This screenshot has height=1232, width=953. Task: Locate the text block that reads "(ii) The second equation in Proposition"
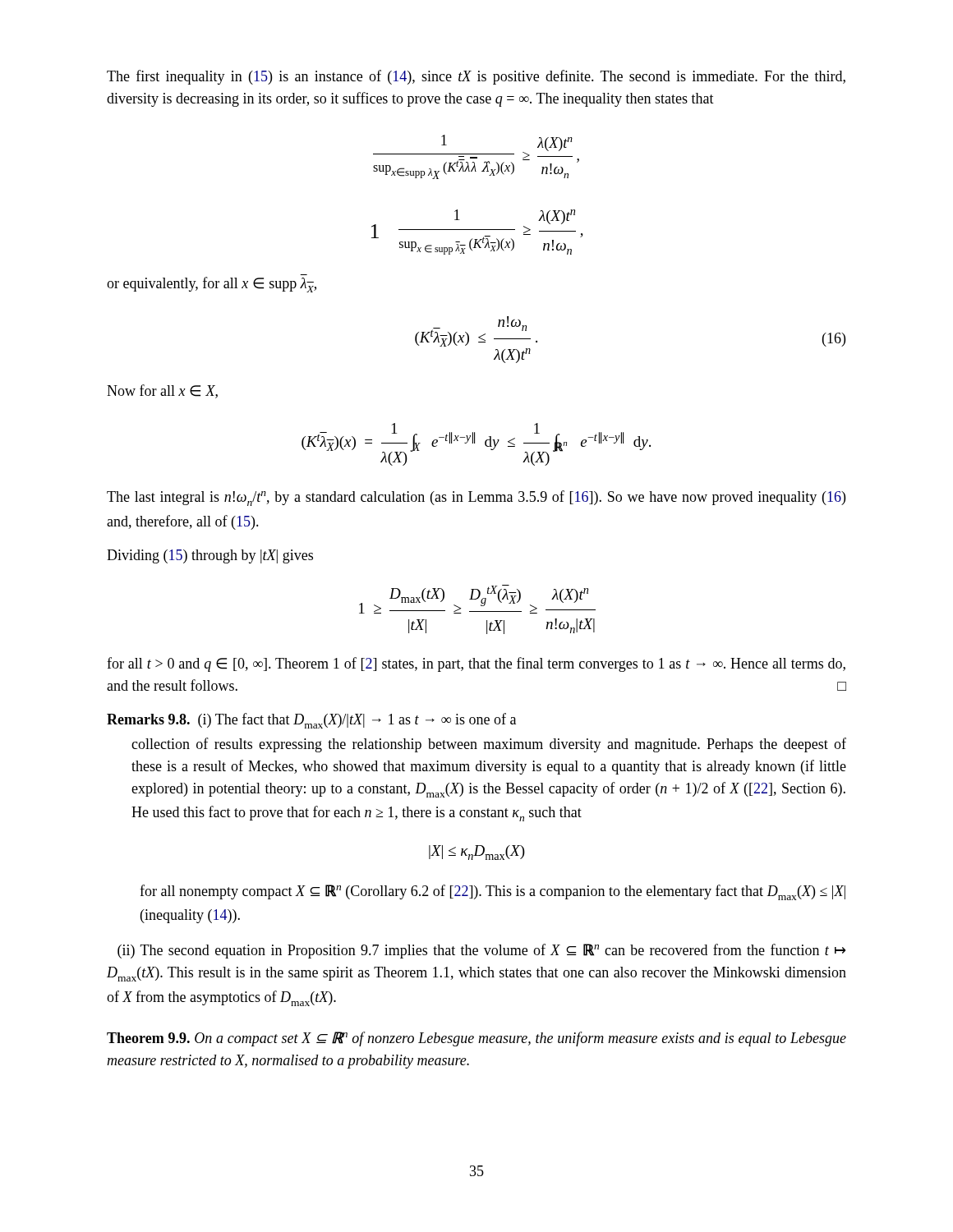pyautogui.click(x=476, y=974)
